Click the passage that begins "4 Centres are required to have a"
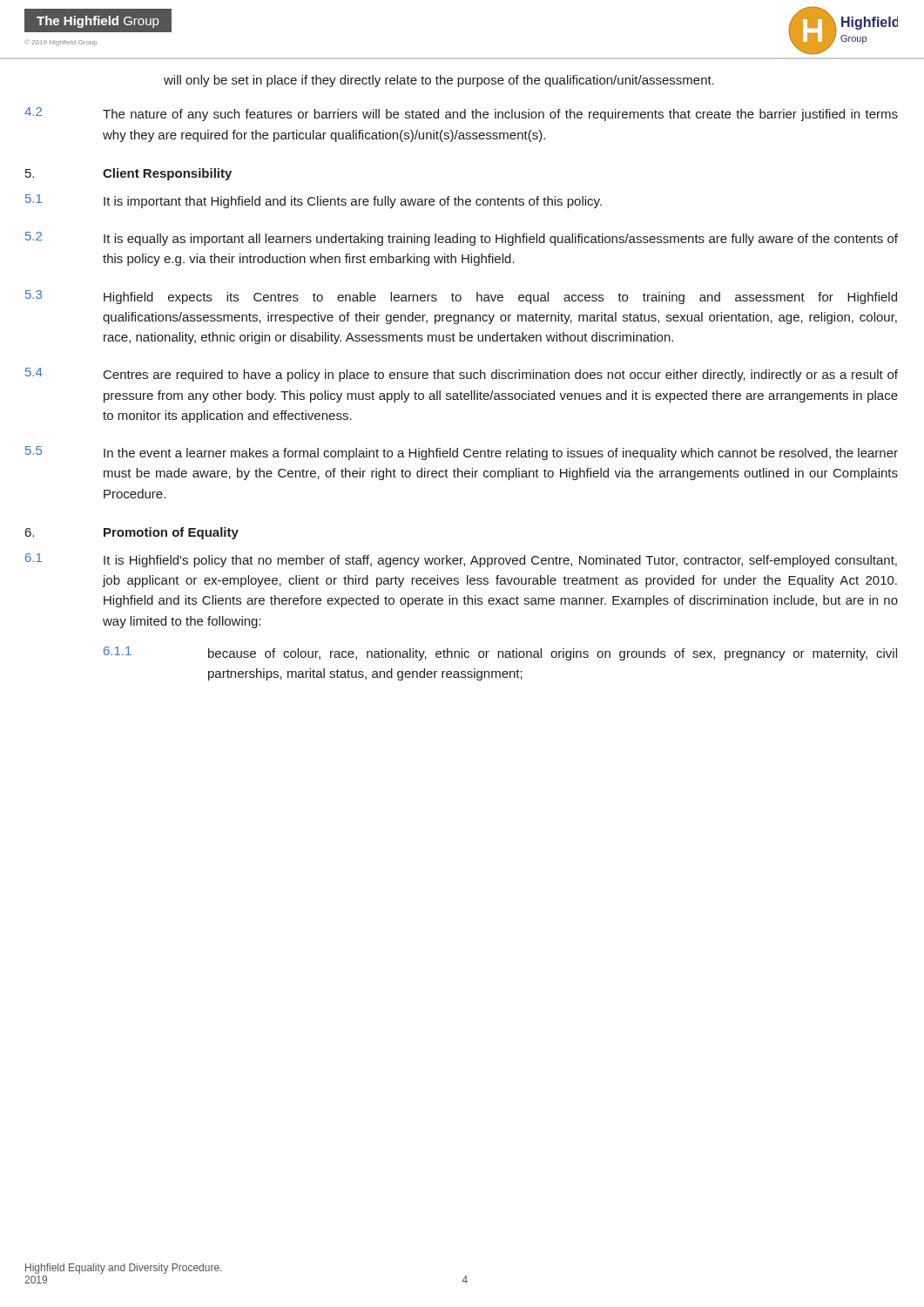 [461, 395]
